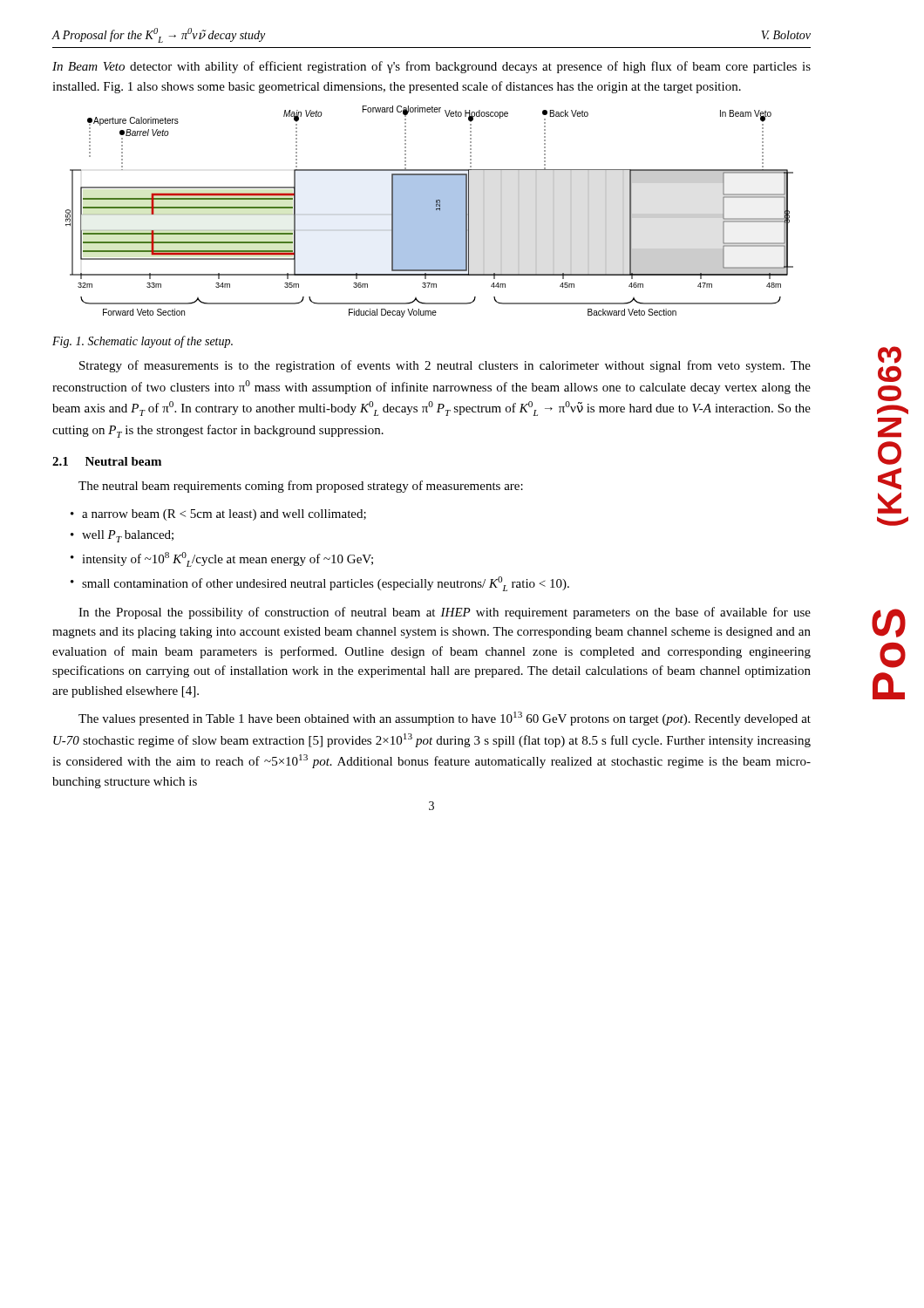Navigate to the element starting "a narrow beam (R < 5cm"
The height and width of the screenshot is (1308, 924).
tap(224, 513)
